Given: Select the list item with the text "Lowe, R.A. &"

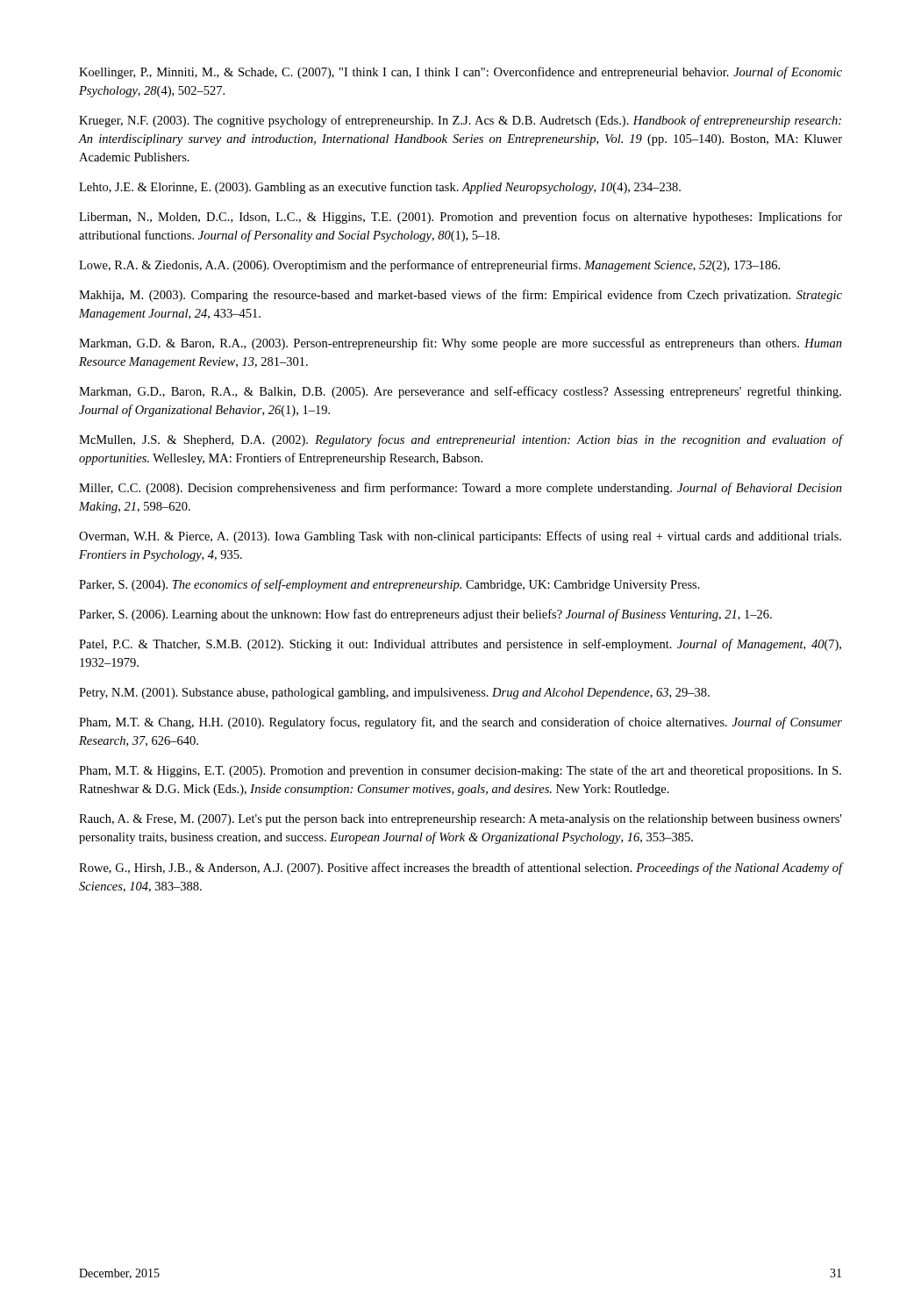Looking at the screenshot, I should [430, 265].
